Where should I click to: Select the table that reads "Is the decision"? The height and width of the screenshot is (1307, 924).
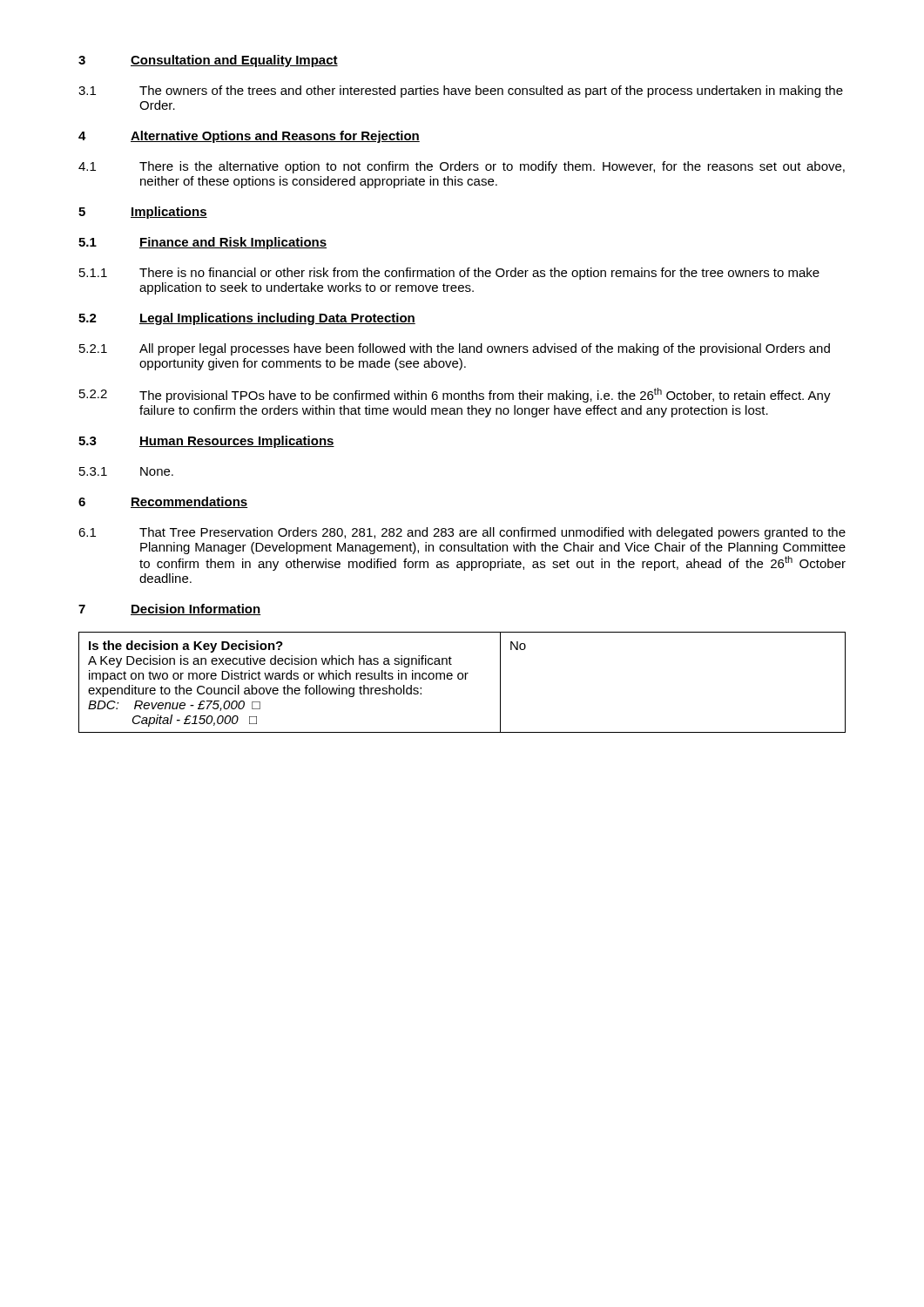(462, 682)
